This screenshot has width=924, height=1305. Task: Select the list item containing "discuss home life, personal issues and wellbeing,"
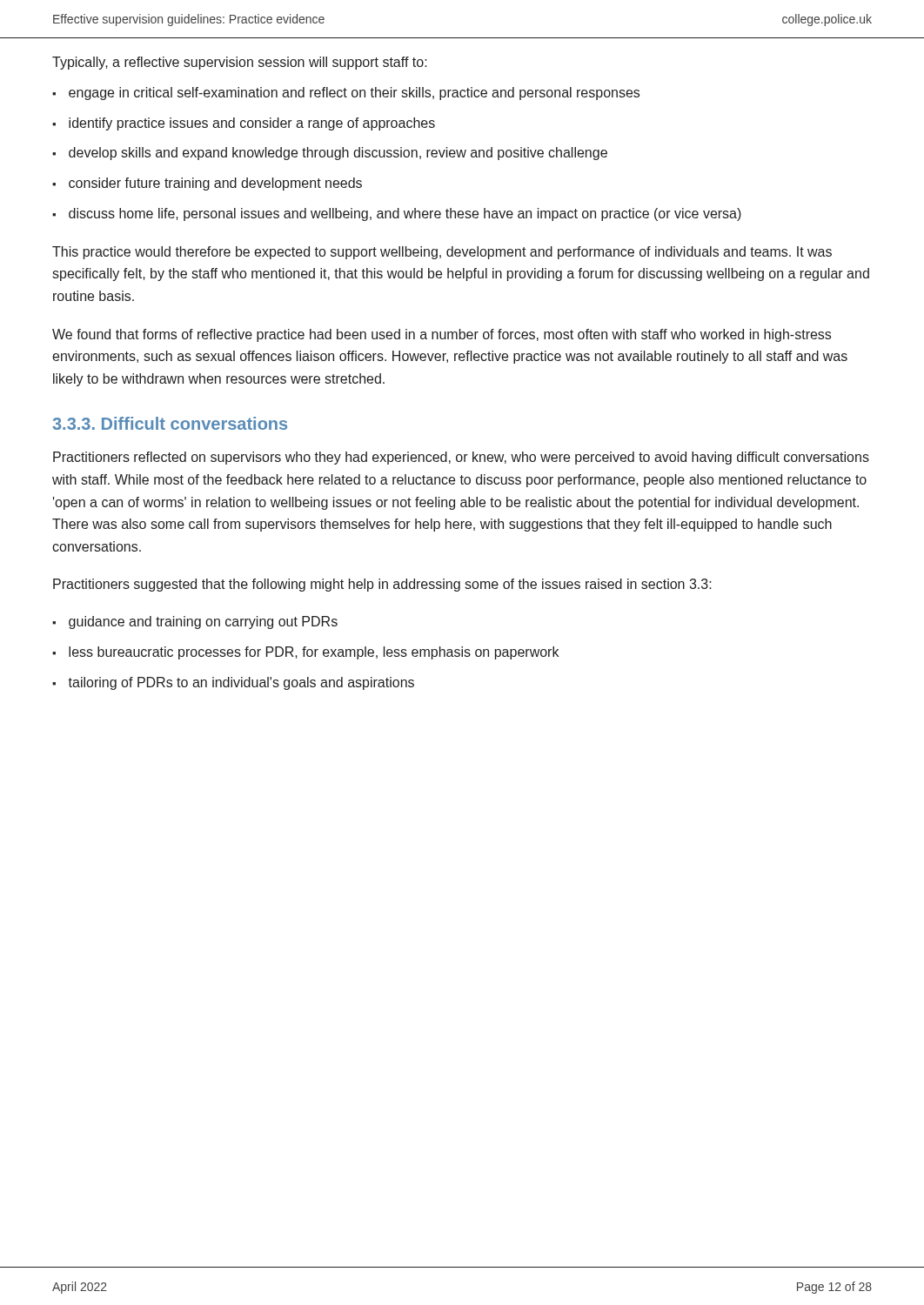[x=405, y=214]
